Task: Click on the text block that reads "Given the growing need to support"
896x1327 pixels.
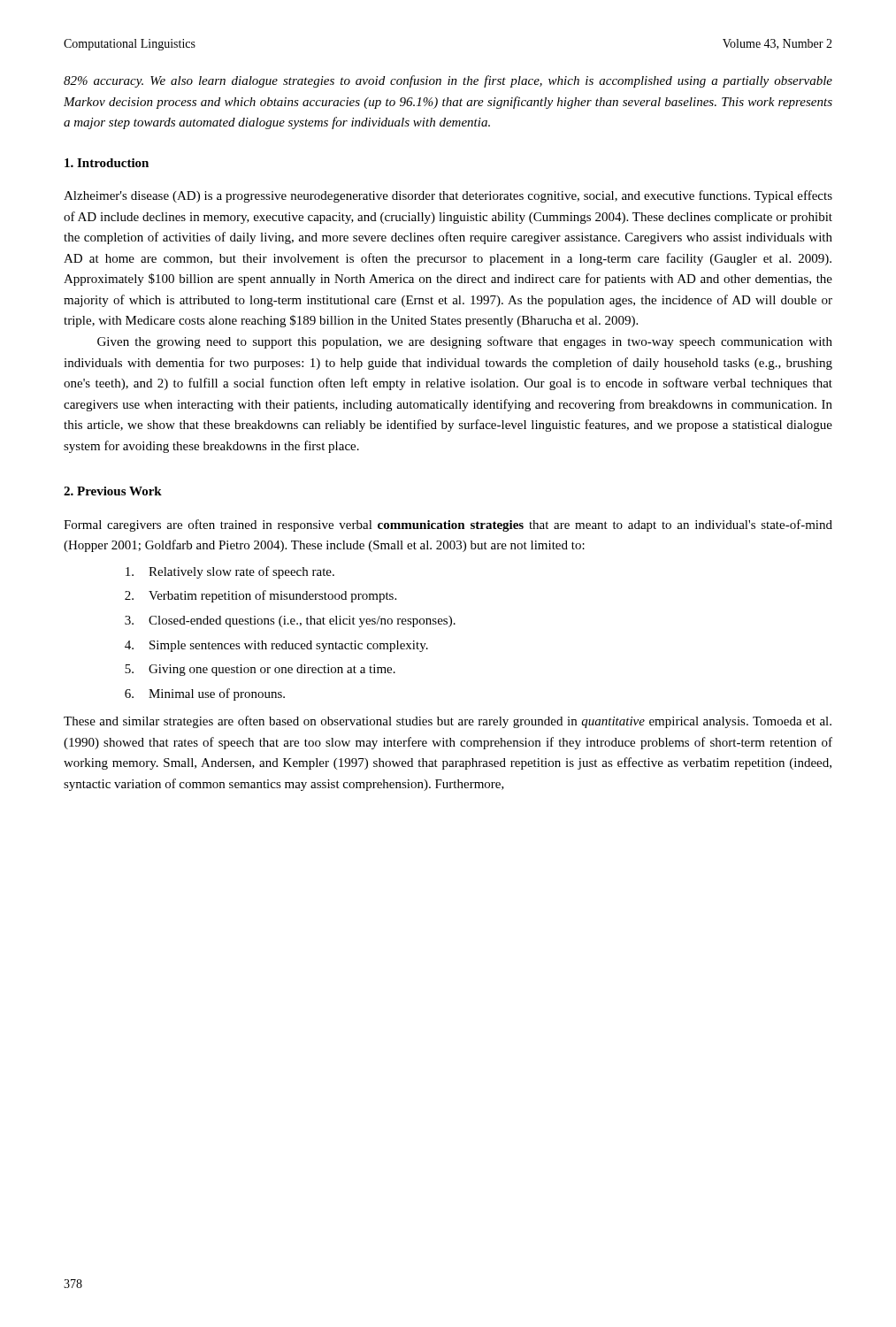Action: click(448, 394)
